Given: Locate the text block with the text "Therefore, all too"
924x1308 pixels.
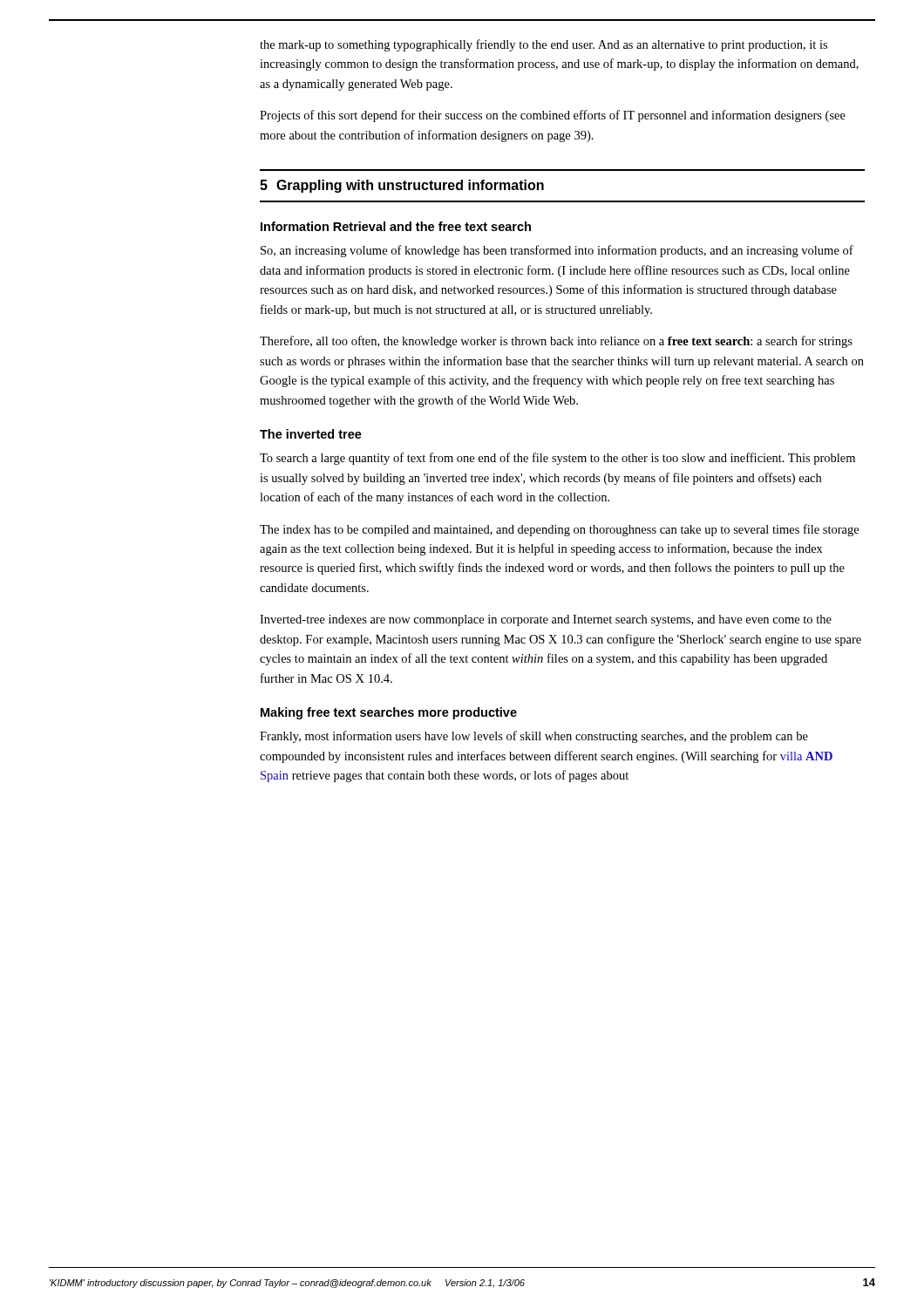Looking at the screenshot, I should point(562,371).
